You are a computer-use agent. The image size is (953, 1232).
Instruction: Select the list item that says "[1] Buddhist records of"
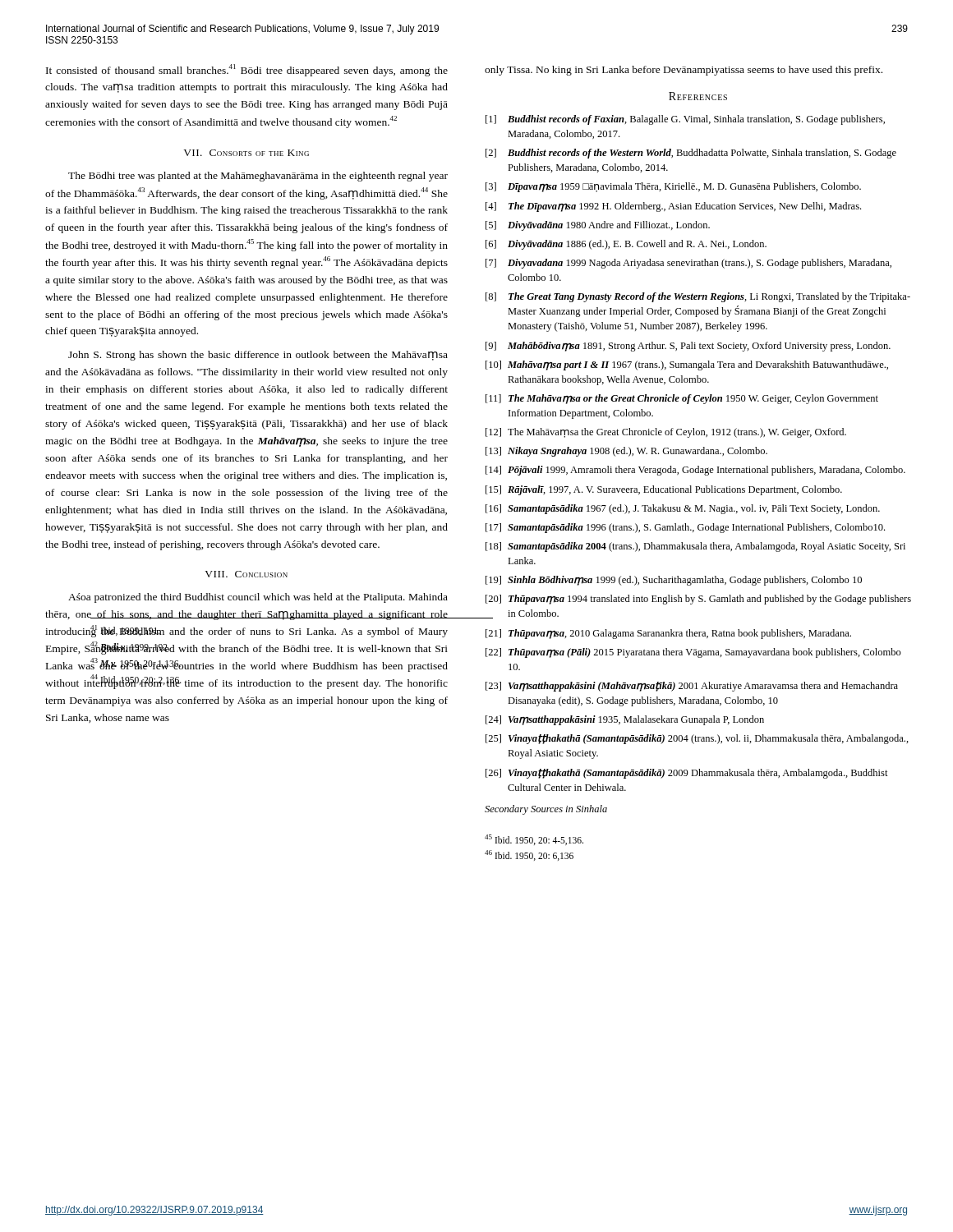(698, 127)
